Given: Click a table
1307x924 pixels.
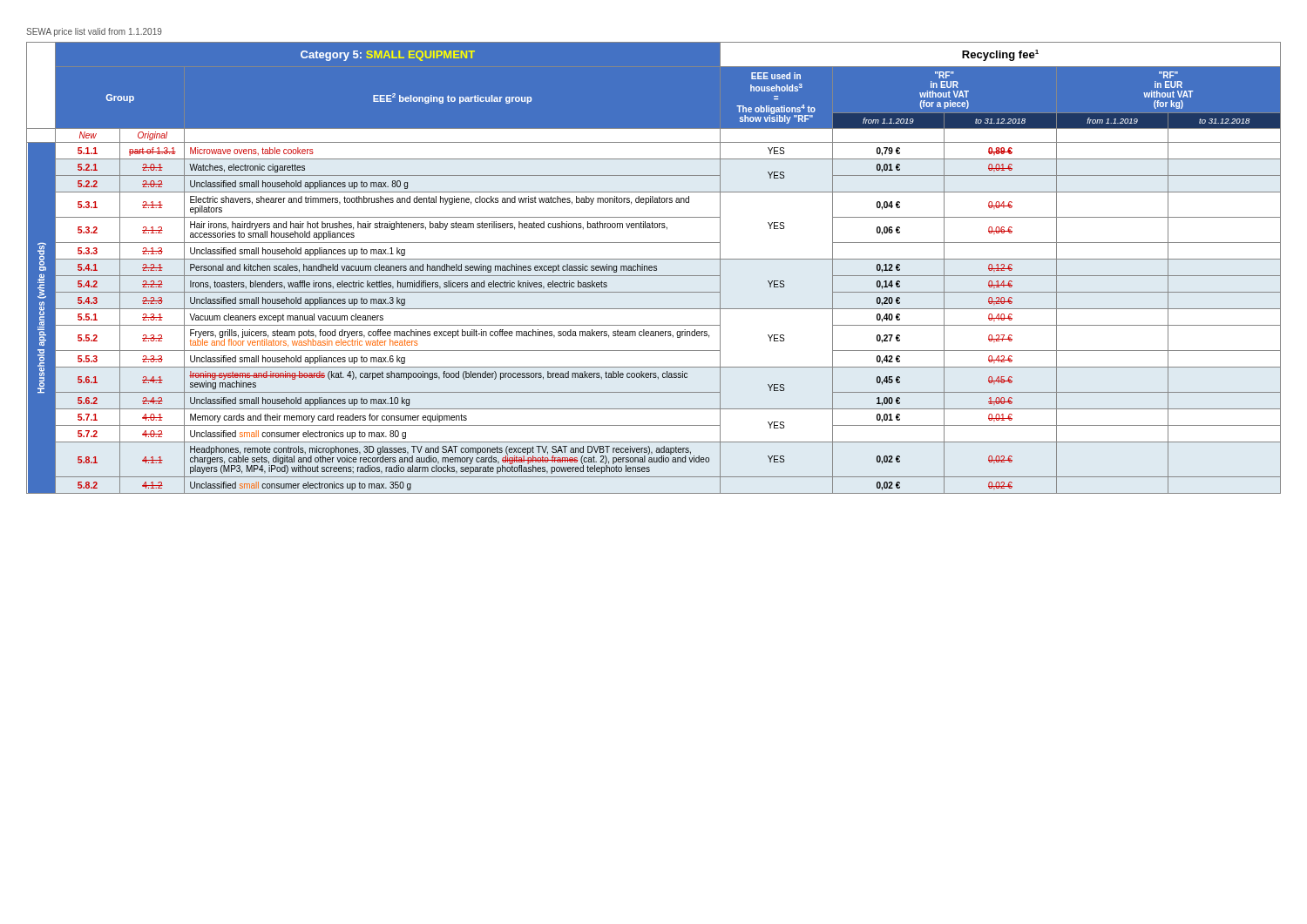Looking at the screenshot, I should [x=654, y=268].
